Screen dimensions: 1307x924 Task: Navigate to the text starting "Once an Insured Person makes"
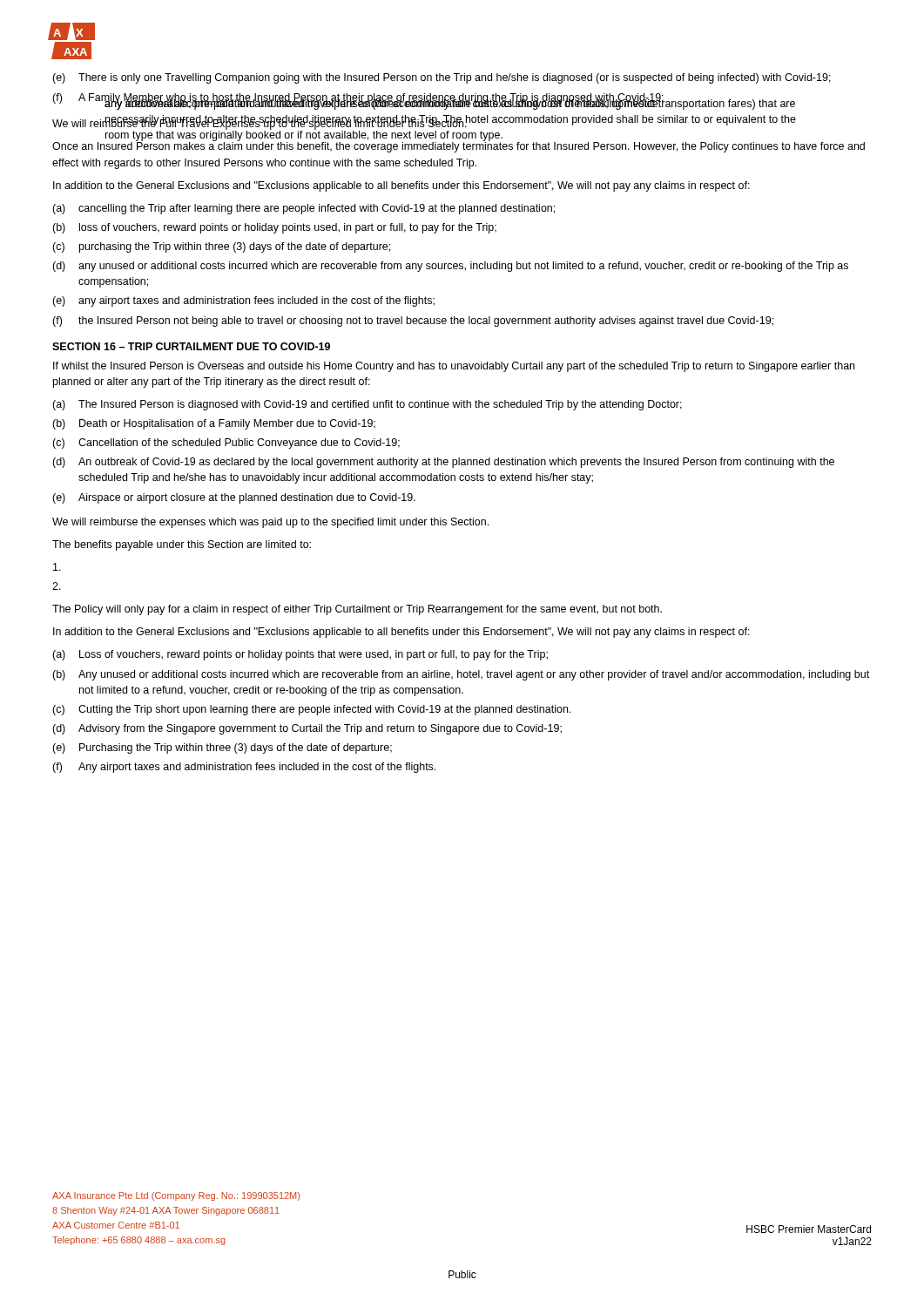pos(459,155)
